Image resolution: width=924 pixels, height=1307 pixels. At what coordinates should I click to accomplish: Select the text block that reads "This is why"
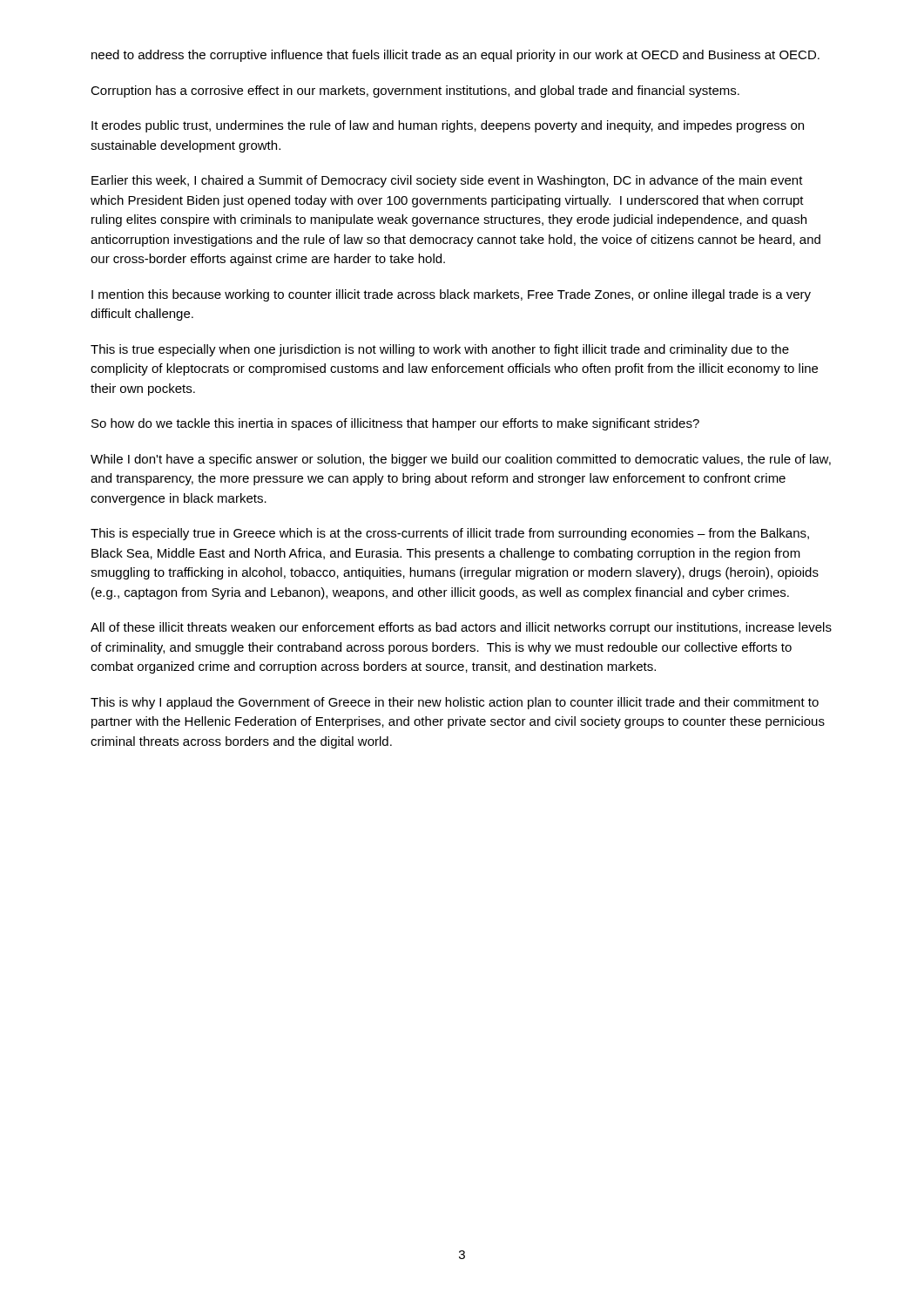458,721
